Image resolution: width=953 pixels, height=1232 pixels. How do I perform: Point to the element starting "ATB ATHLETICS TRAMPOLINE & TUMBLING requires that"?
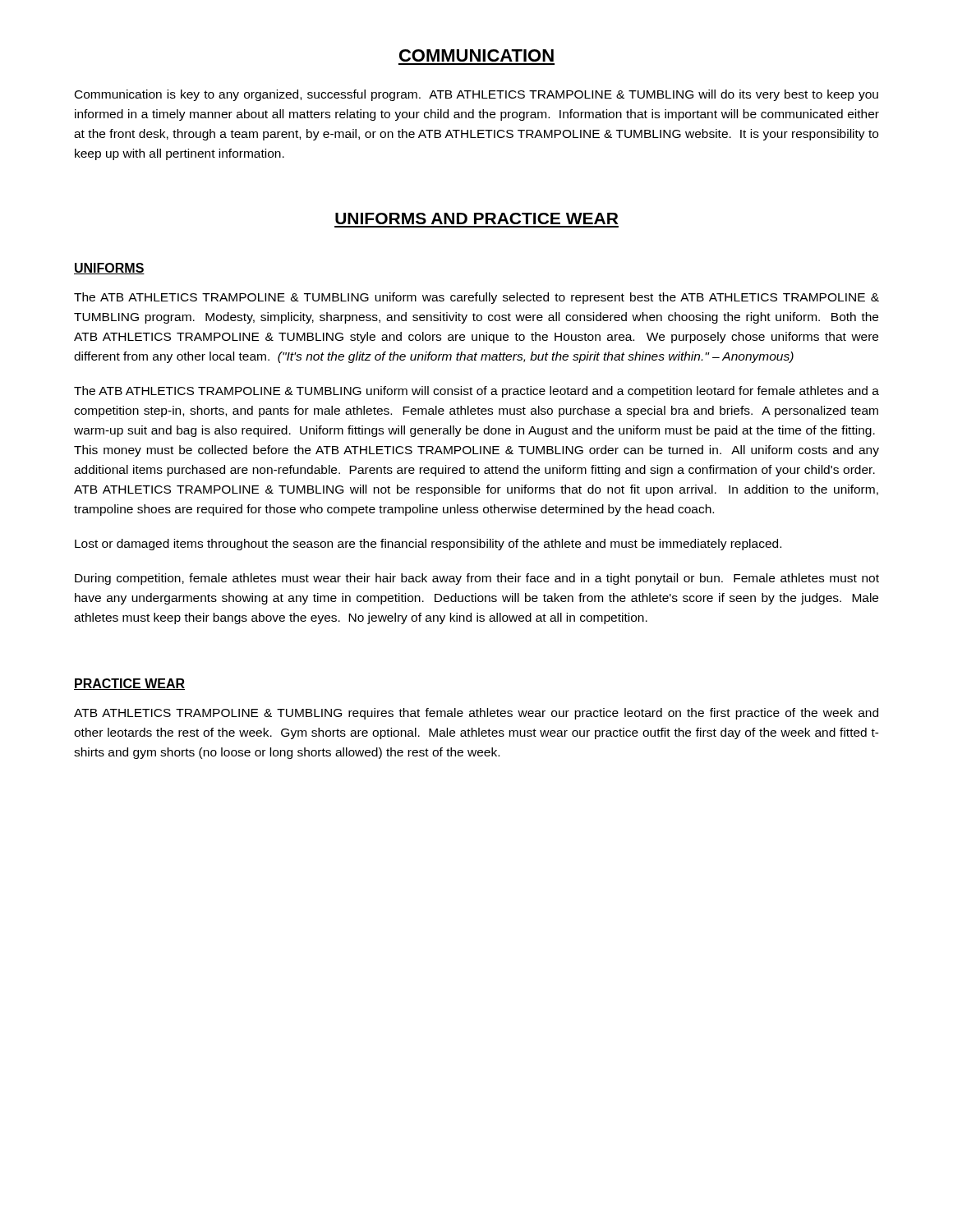click(476, 732)
